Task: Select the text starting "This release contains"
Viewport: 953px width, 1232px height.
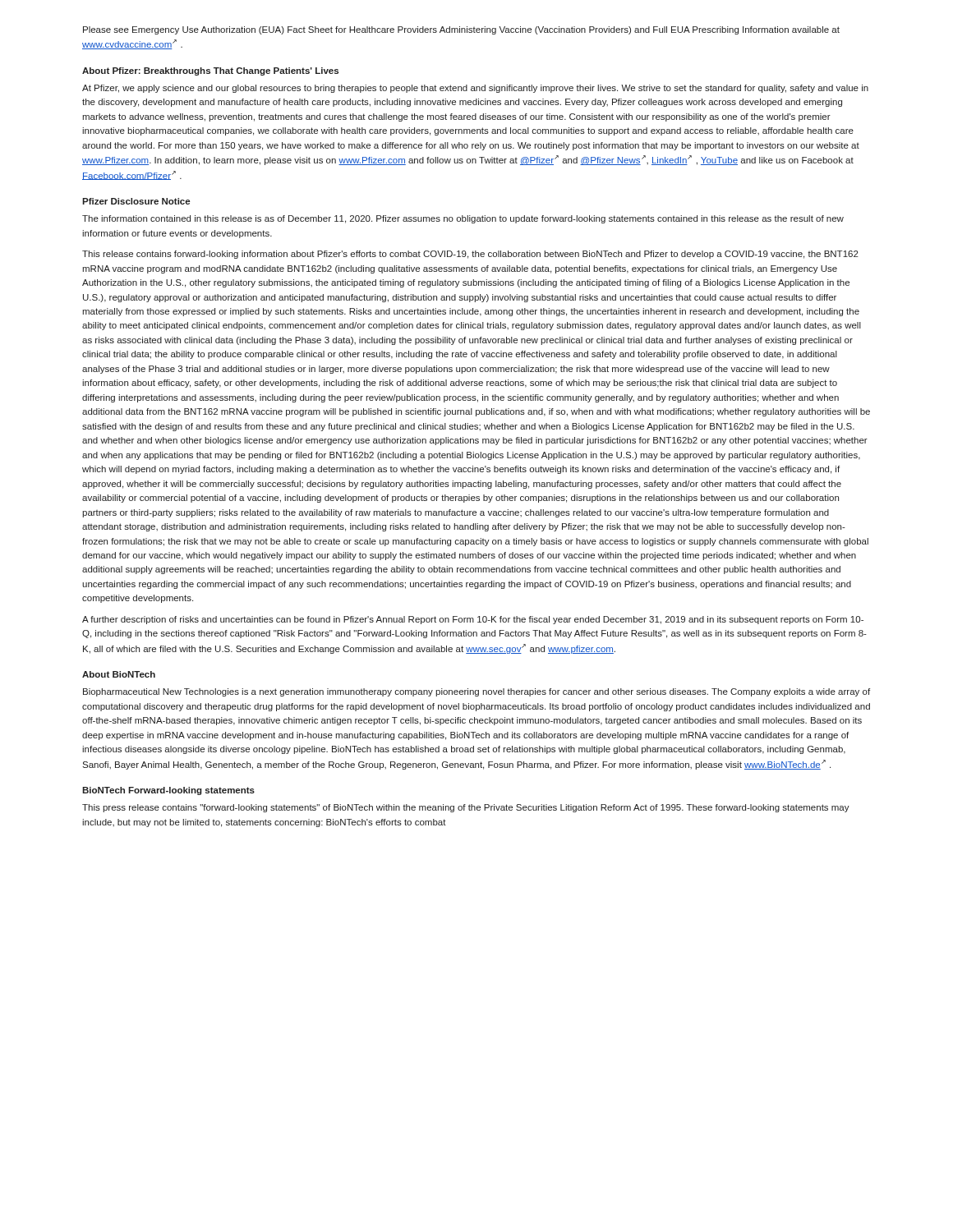Action: pyautogui.click(x=476, y=426)
